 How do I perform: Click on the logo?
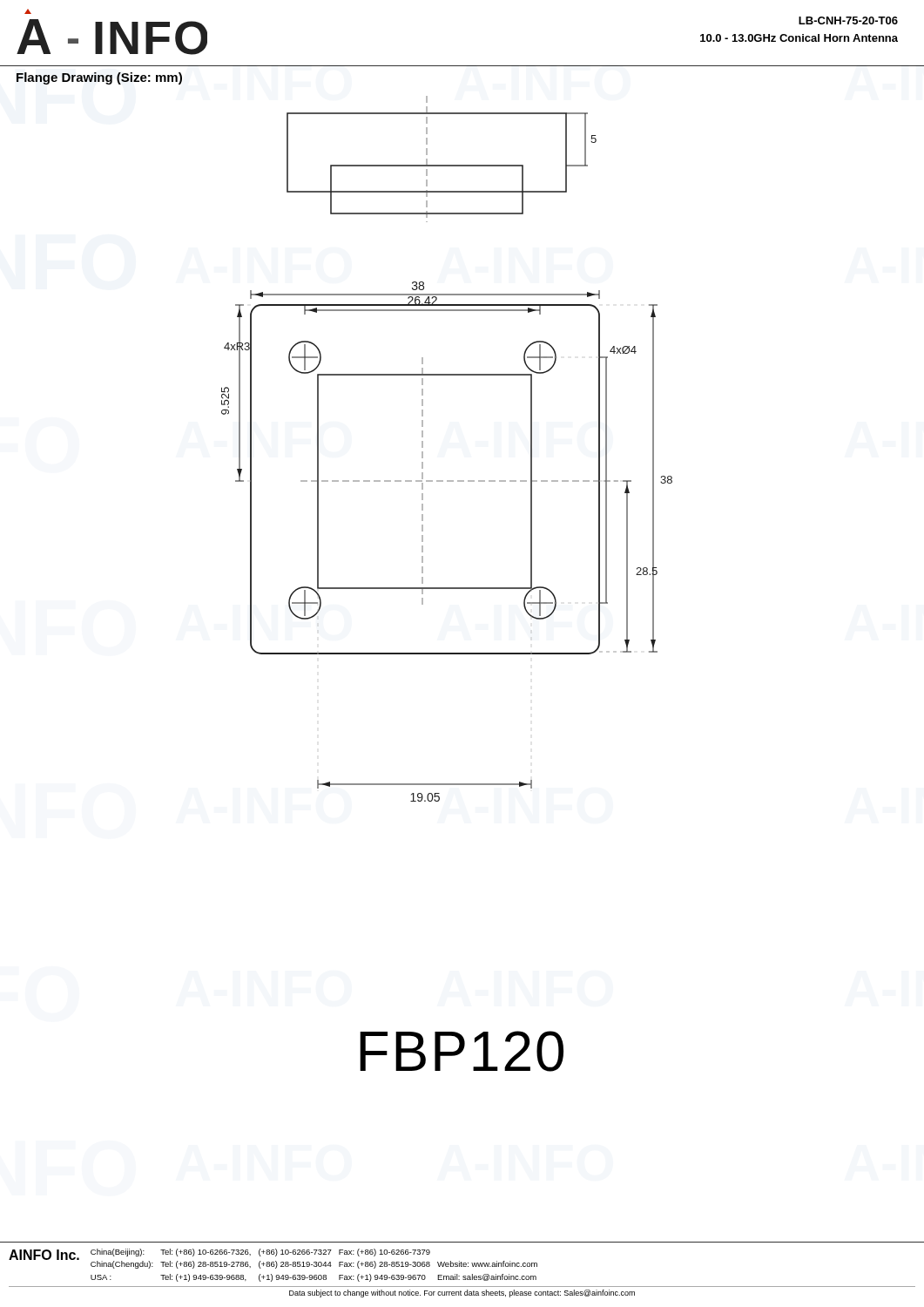(x=111, y=35)
